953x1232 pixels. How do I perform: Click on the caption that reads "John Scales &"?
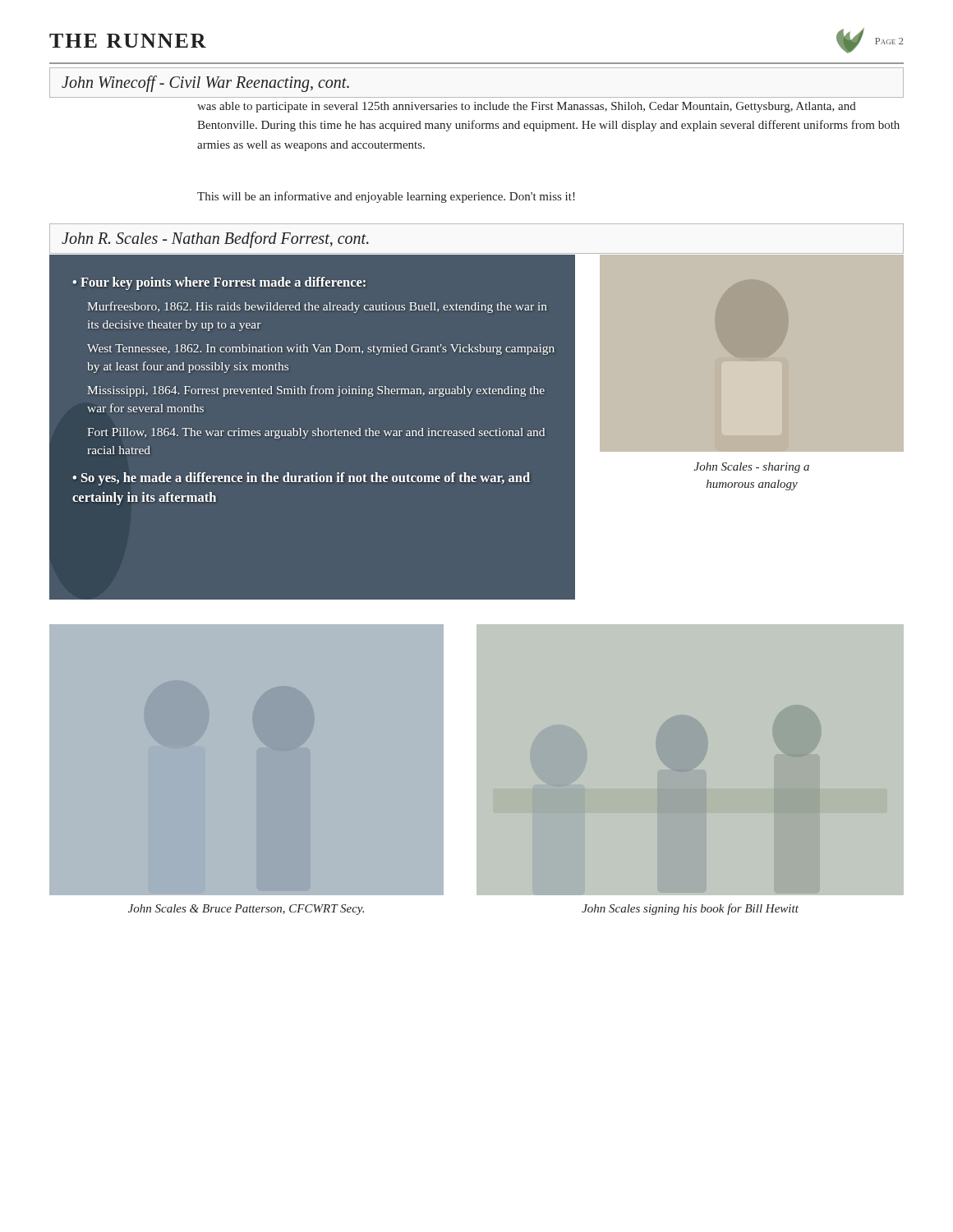click(246, 908)
